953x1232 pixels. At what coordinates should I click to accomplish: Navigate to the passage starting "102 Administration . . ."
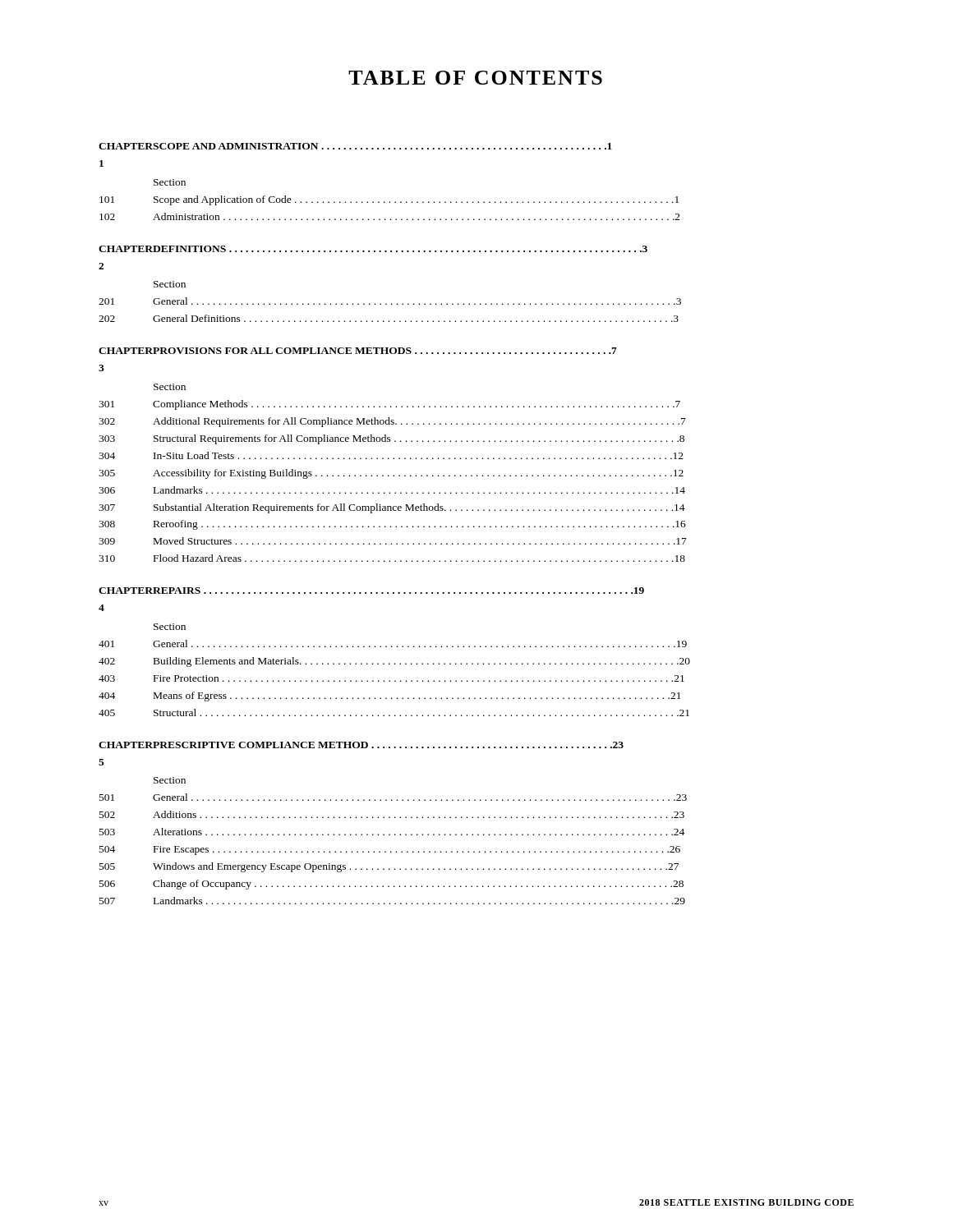476,217
